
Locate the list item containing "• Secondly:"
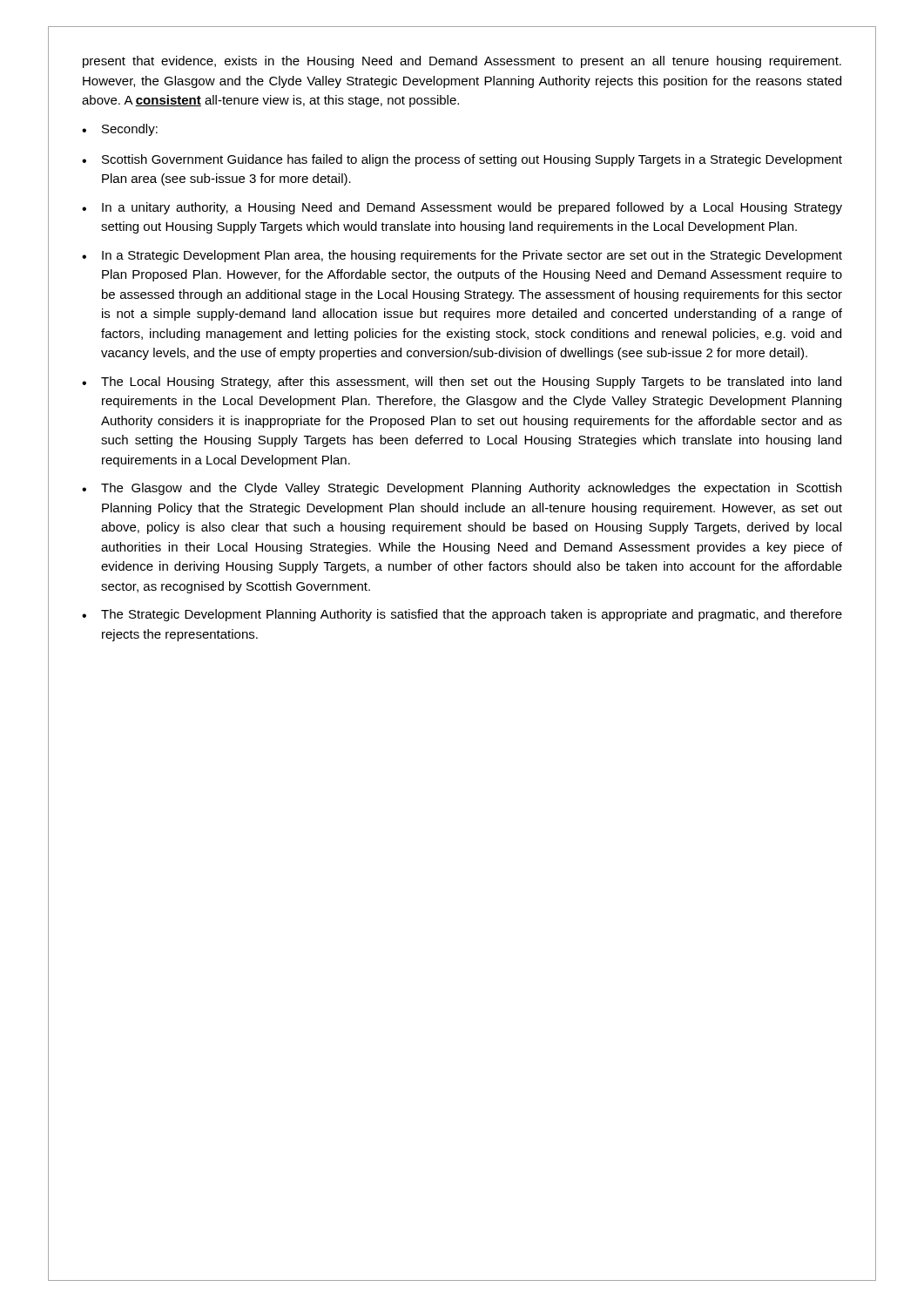(120, 130)
